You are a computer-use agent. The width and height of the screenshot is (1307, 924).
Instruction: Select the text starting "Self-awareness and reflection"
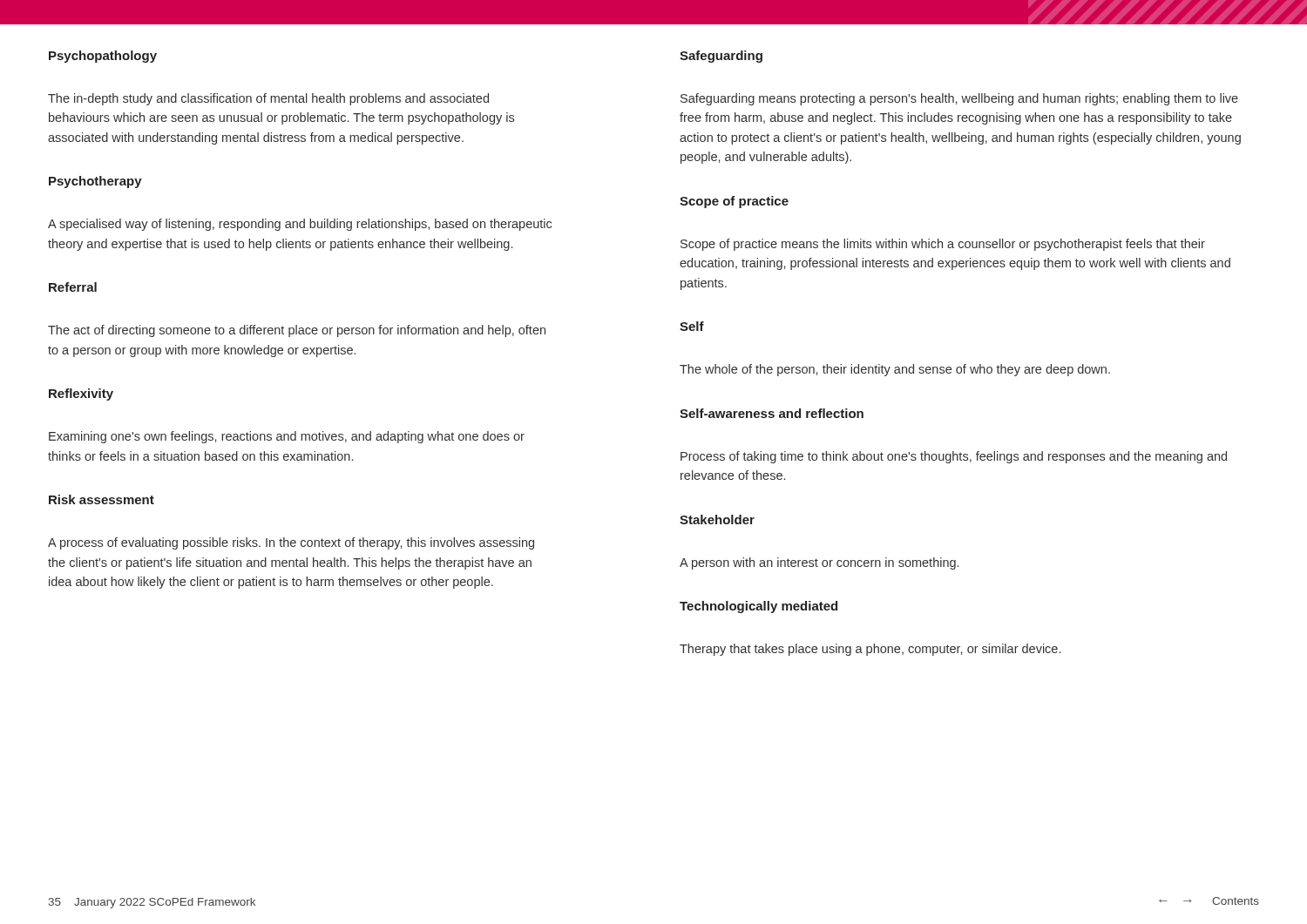pyautogui.click(x=772, y=413)
